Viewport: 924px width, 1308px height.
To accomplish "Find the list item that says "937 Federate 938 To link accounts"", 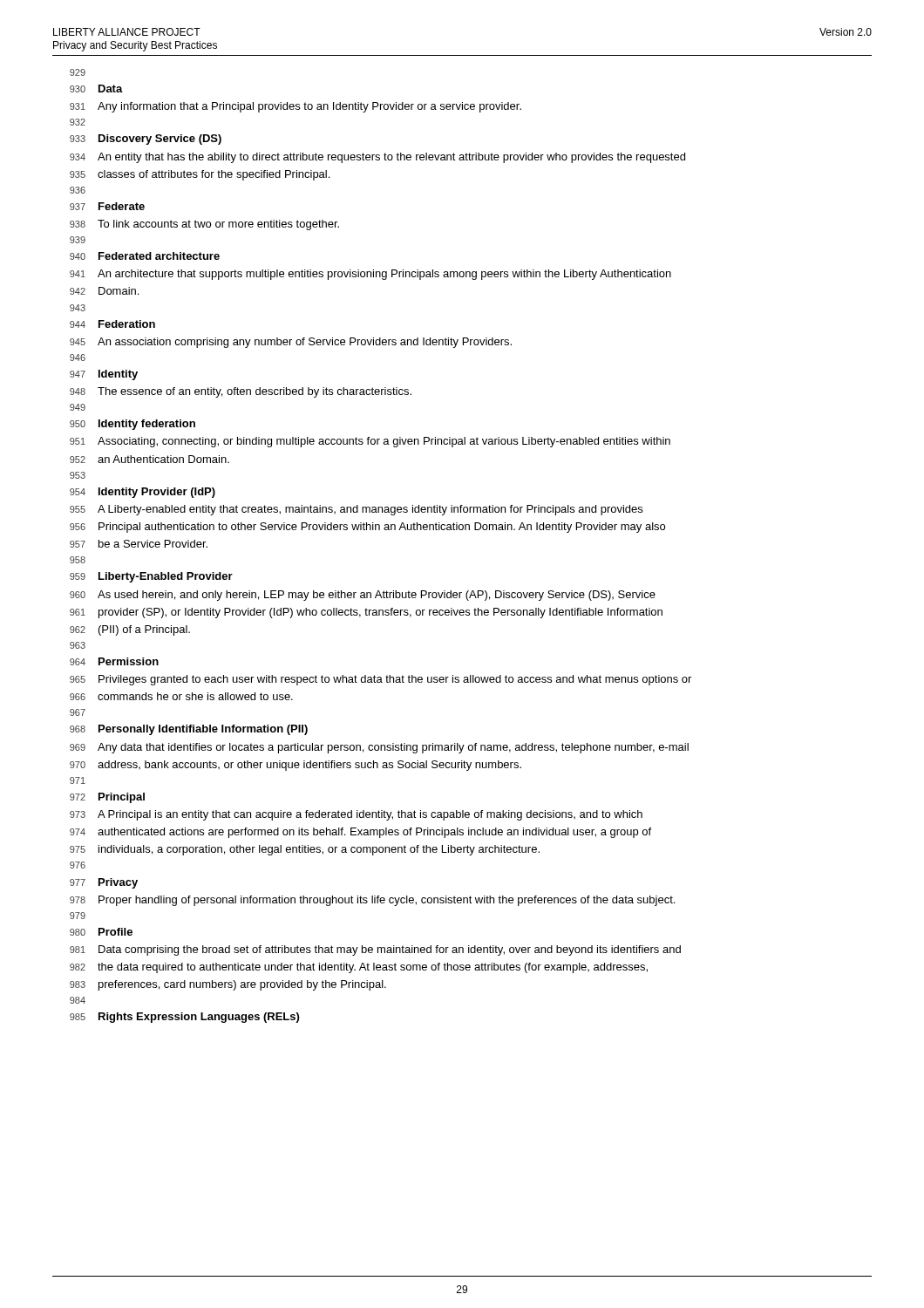I will click(107, 206).
